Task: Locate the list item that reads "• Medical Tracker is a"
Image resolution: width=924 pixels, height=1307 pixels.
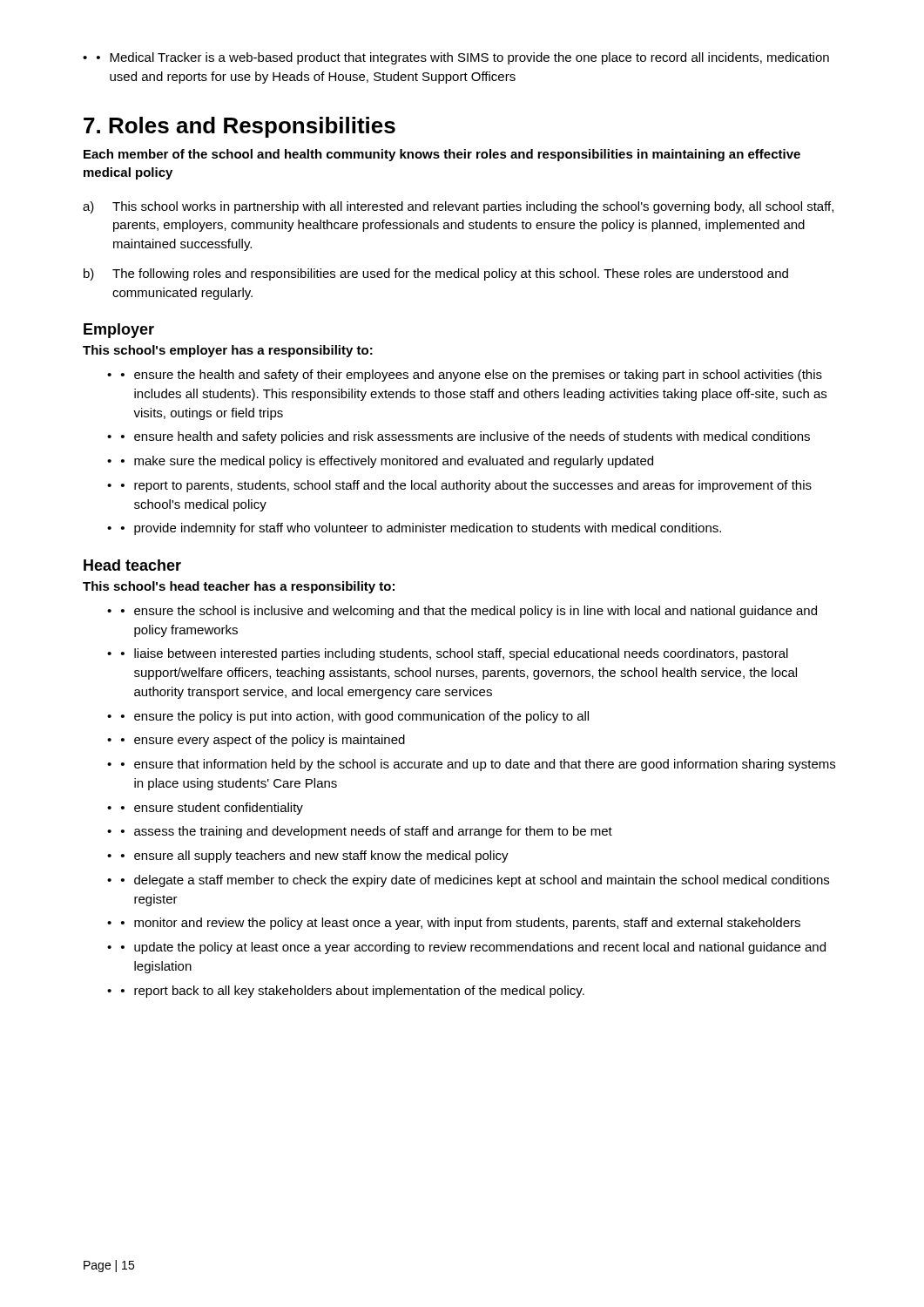Action: pyautogui.click(x=462, y=67)
